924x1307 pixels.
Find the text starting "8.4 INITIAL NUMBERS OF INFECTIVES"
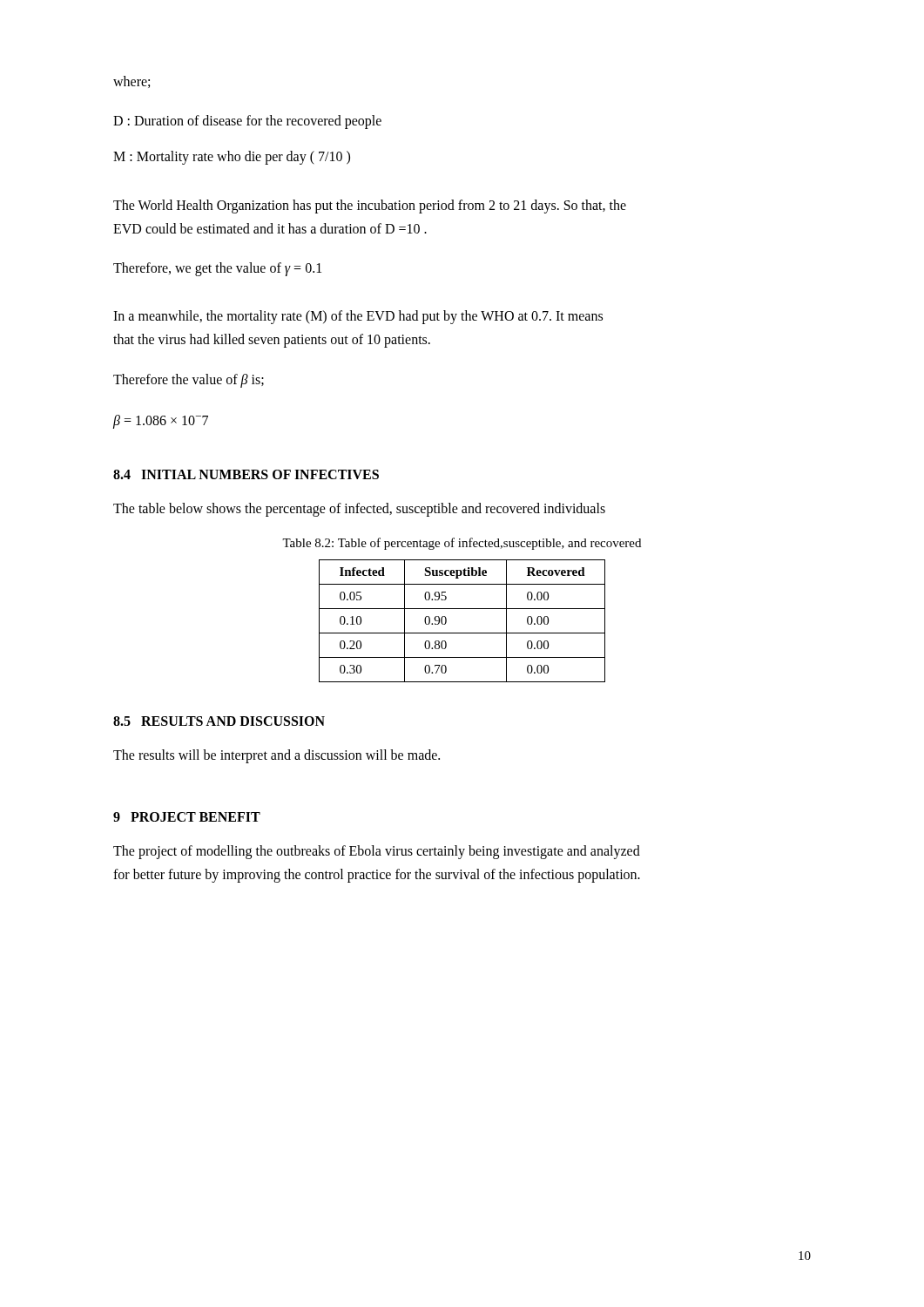point(246,475)
